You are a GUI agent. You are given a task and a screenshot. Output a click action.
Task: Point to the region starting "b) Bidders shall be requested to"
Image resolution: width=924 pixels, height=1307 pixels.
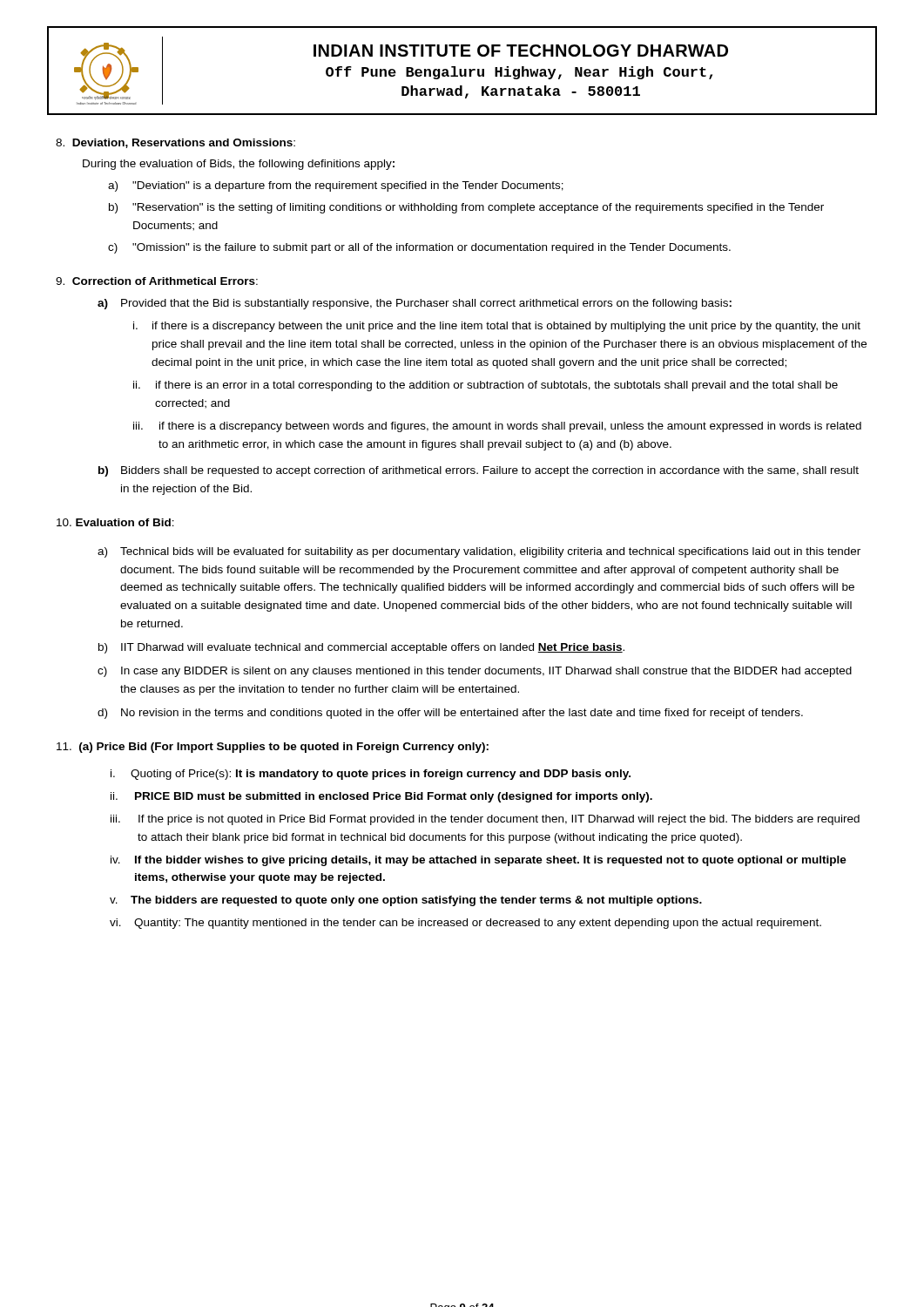pos(483,480)
